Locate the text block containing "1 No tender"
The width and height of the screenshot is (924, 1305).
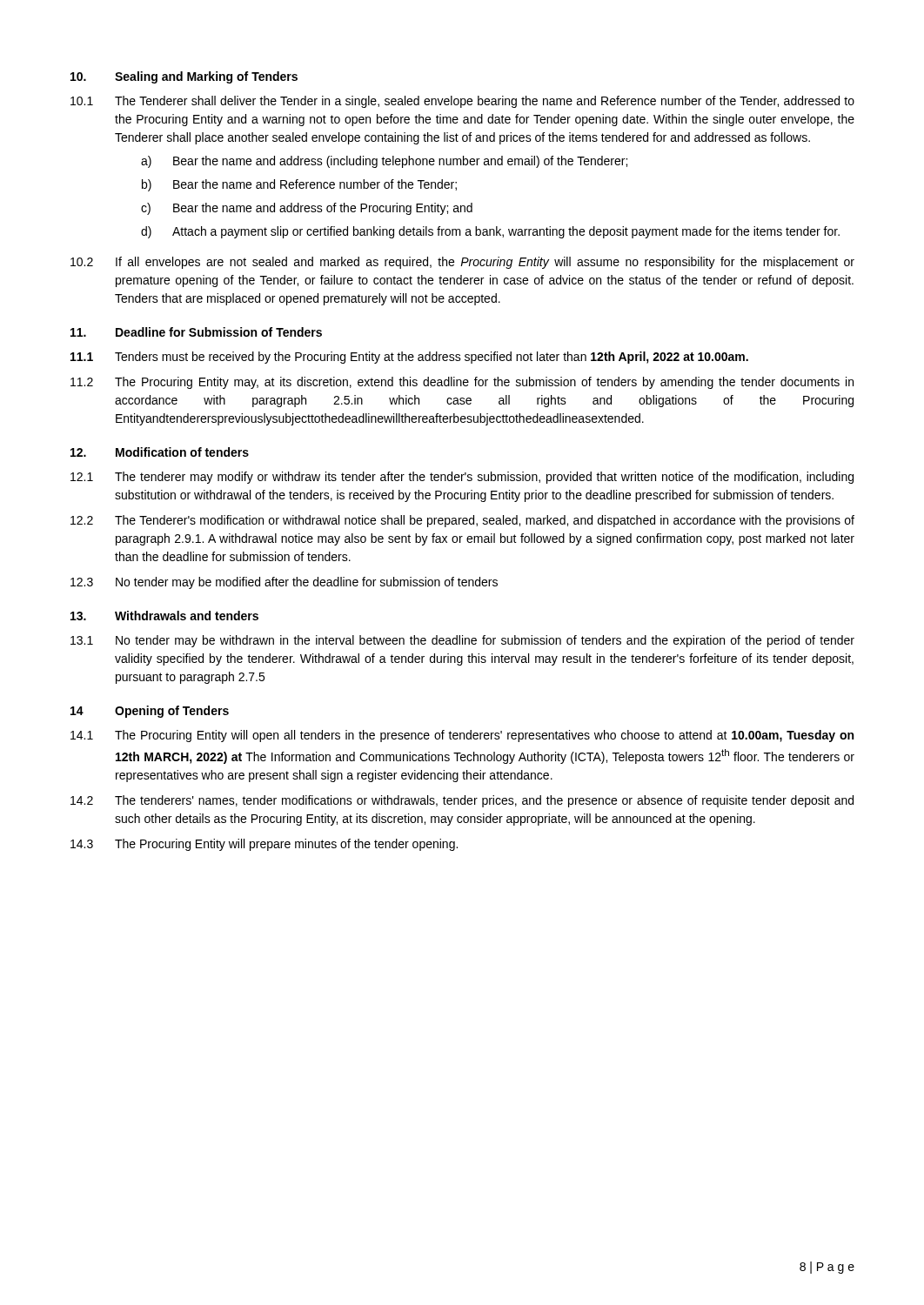pyautogui.click(x=462, y=659)
